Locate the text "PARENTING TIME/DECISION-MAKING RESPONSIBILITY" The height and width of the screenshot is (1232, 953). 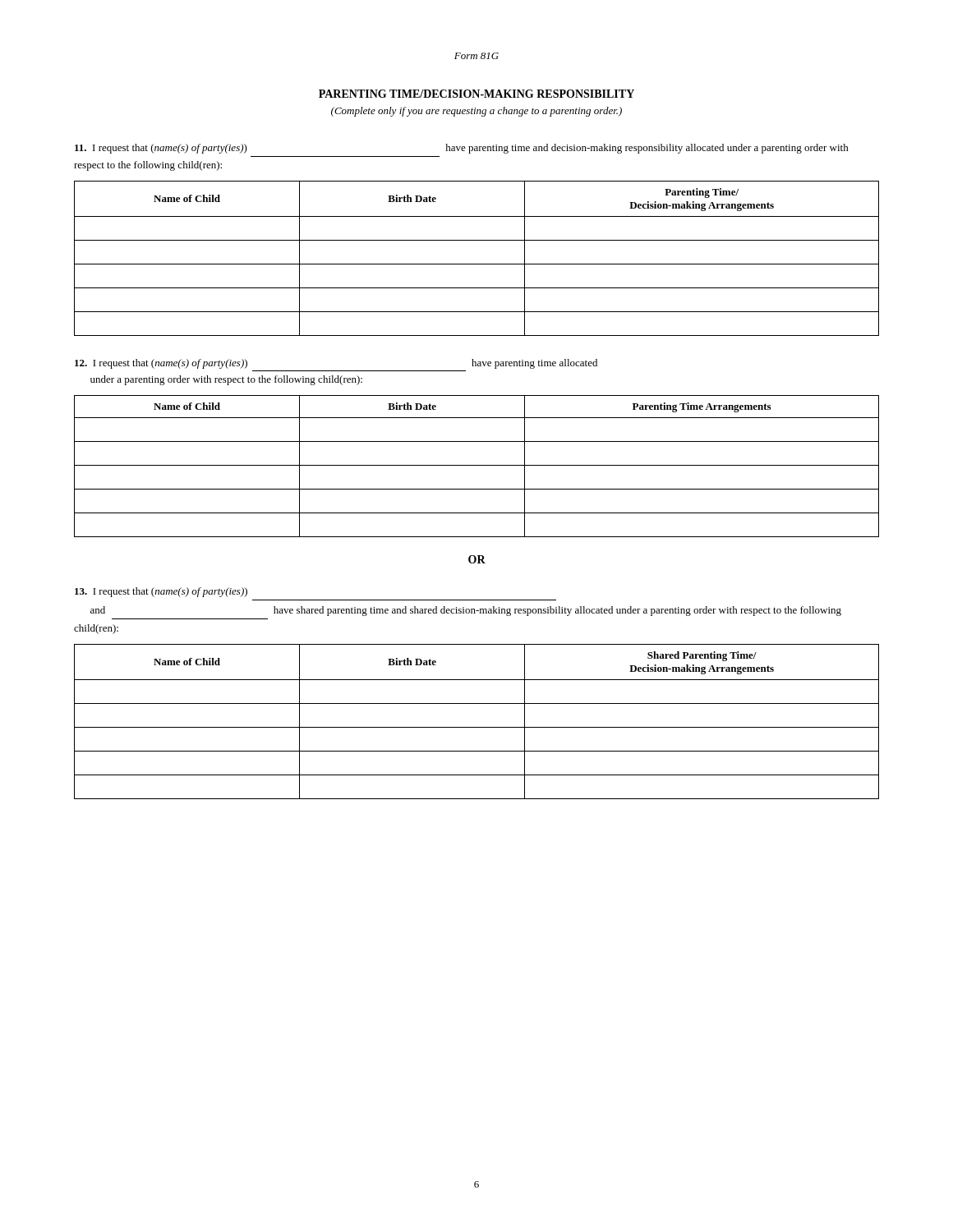[476, 94]
